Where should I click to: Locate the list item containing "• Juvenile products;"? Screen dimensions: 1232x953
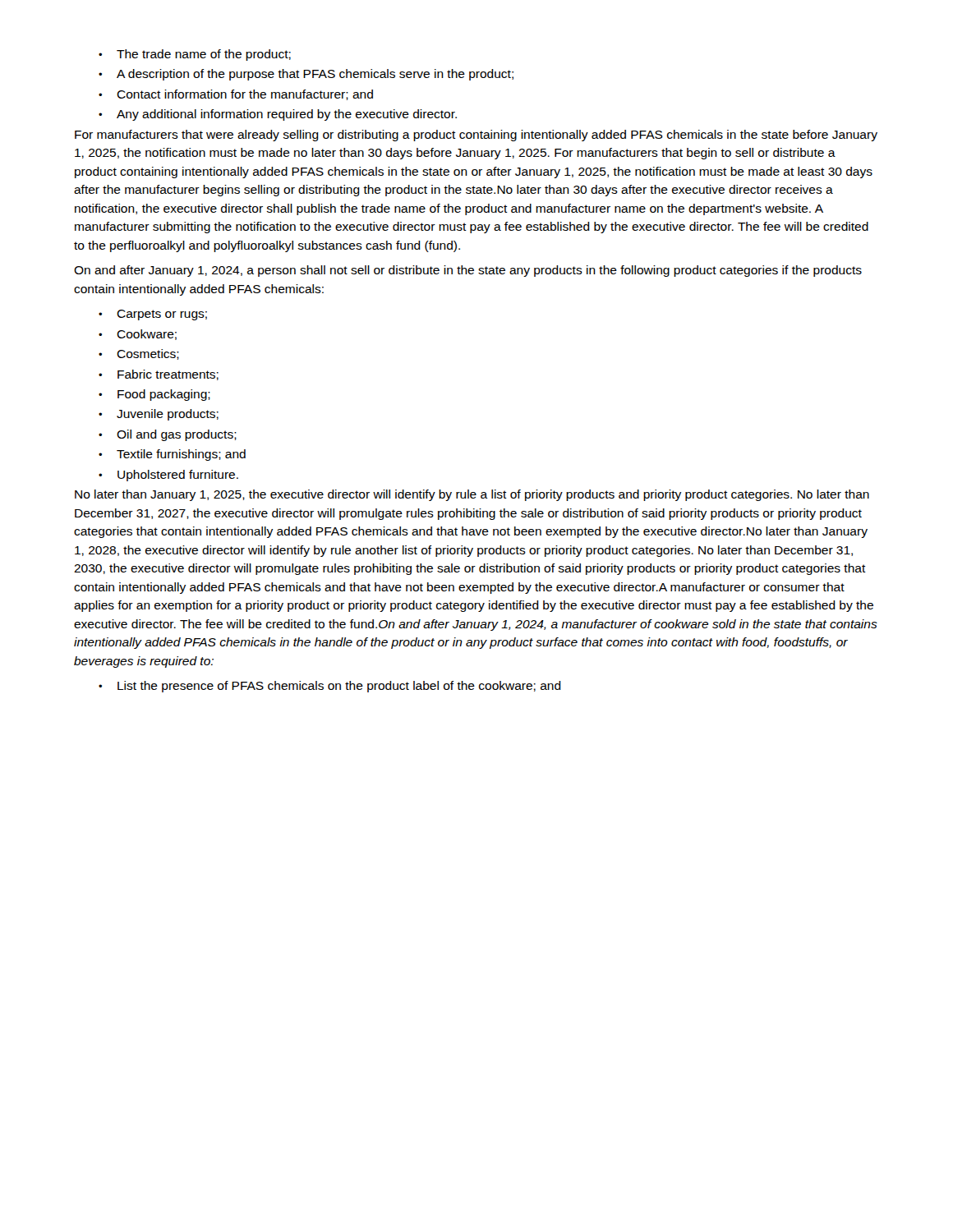point(159,415)
